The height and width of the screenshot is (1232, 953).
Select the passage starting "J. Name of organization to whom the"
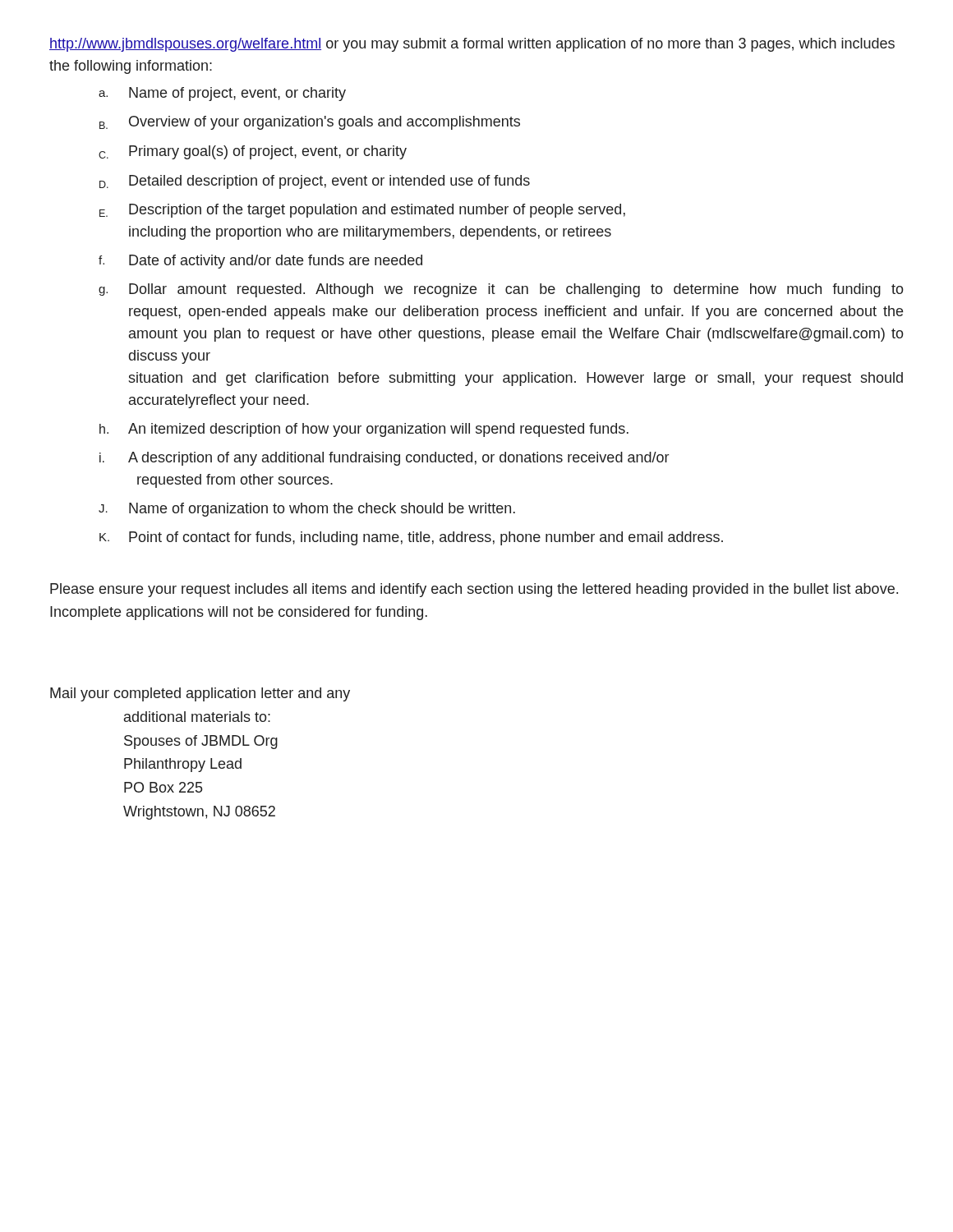click(x=501, y=509)
